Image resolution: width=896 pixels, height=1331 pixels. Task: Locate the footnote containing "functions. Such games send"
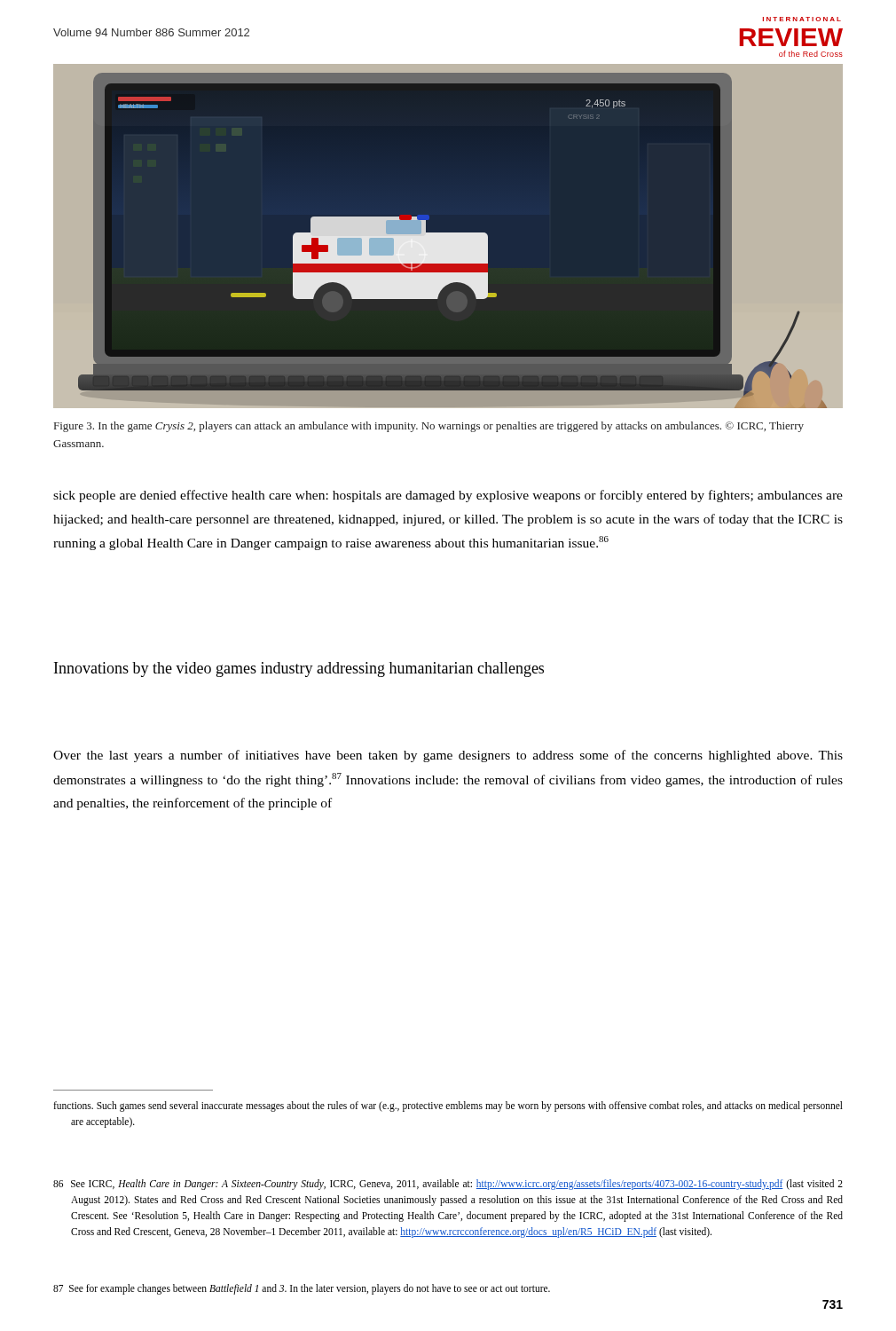448,1110
